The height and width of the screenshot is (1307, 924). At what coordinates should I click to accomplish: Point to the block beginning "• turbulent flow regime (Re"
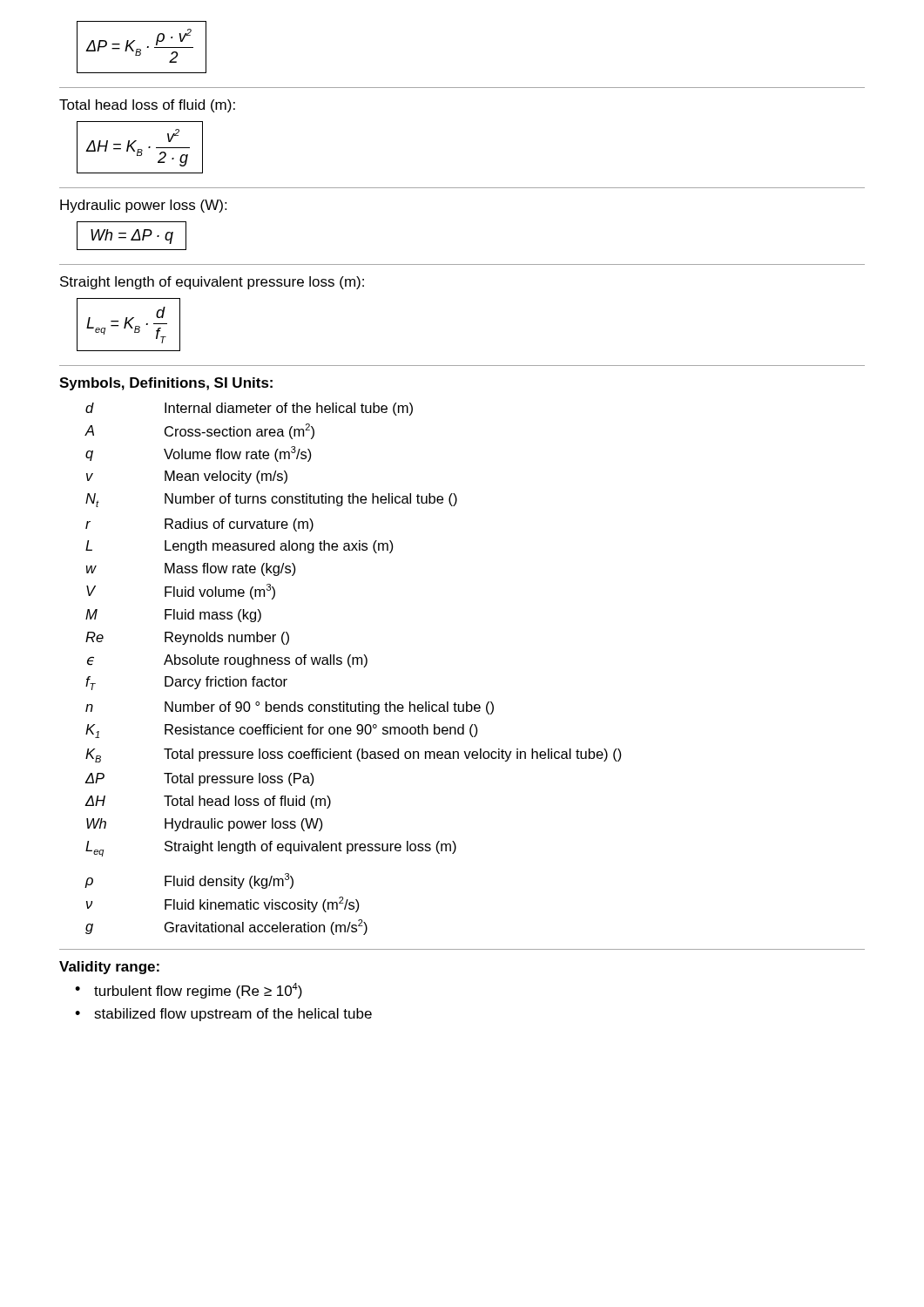click(189, 991)
